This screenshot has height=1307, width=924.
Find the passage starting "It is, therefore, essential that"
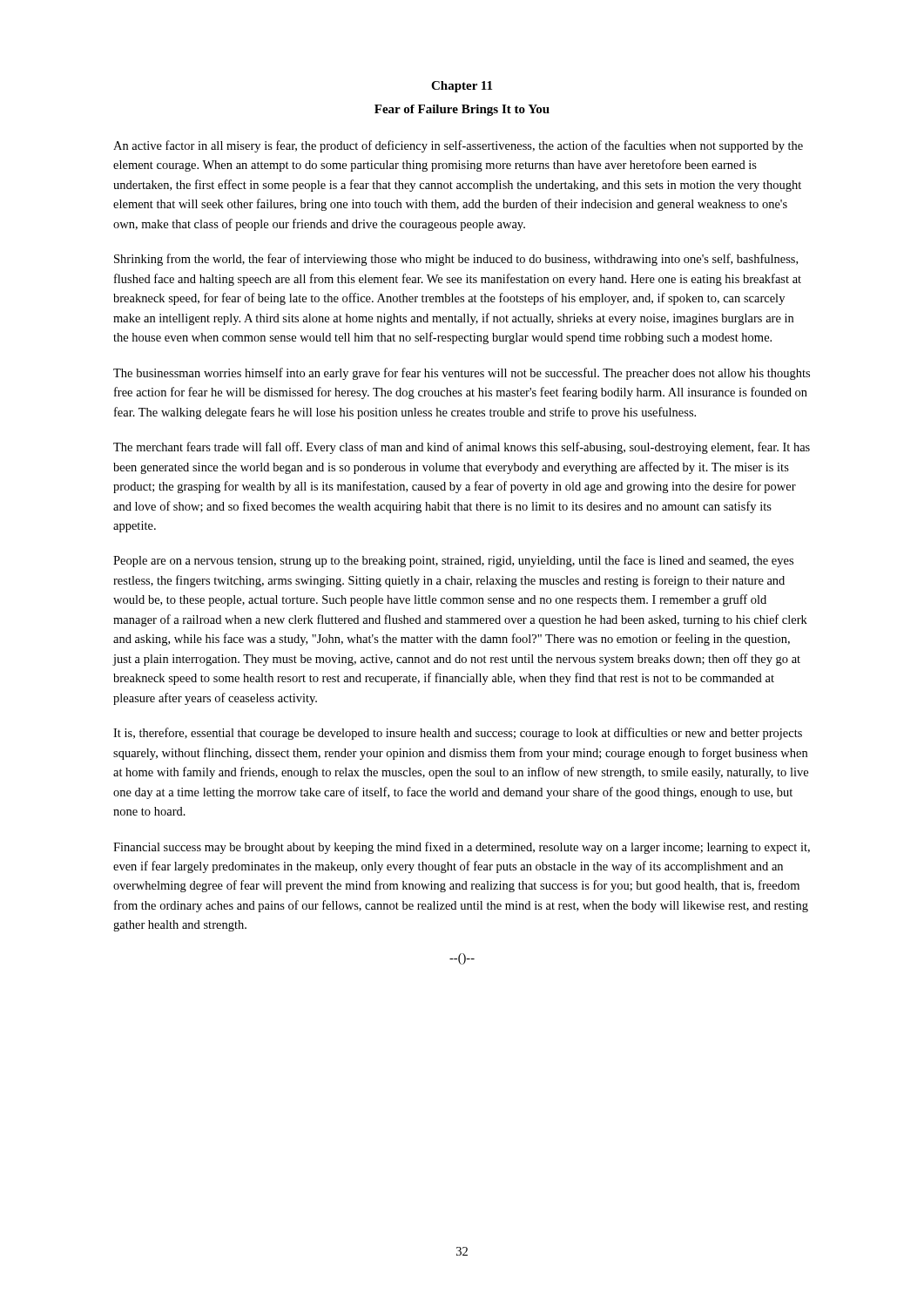click(x=461, y=772)
